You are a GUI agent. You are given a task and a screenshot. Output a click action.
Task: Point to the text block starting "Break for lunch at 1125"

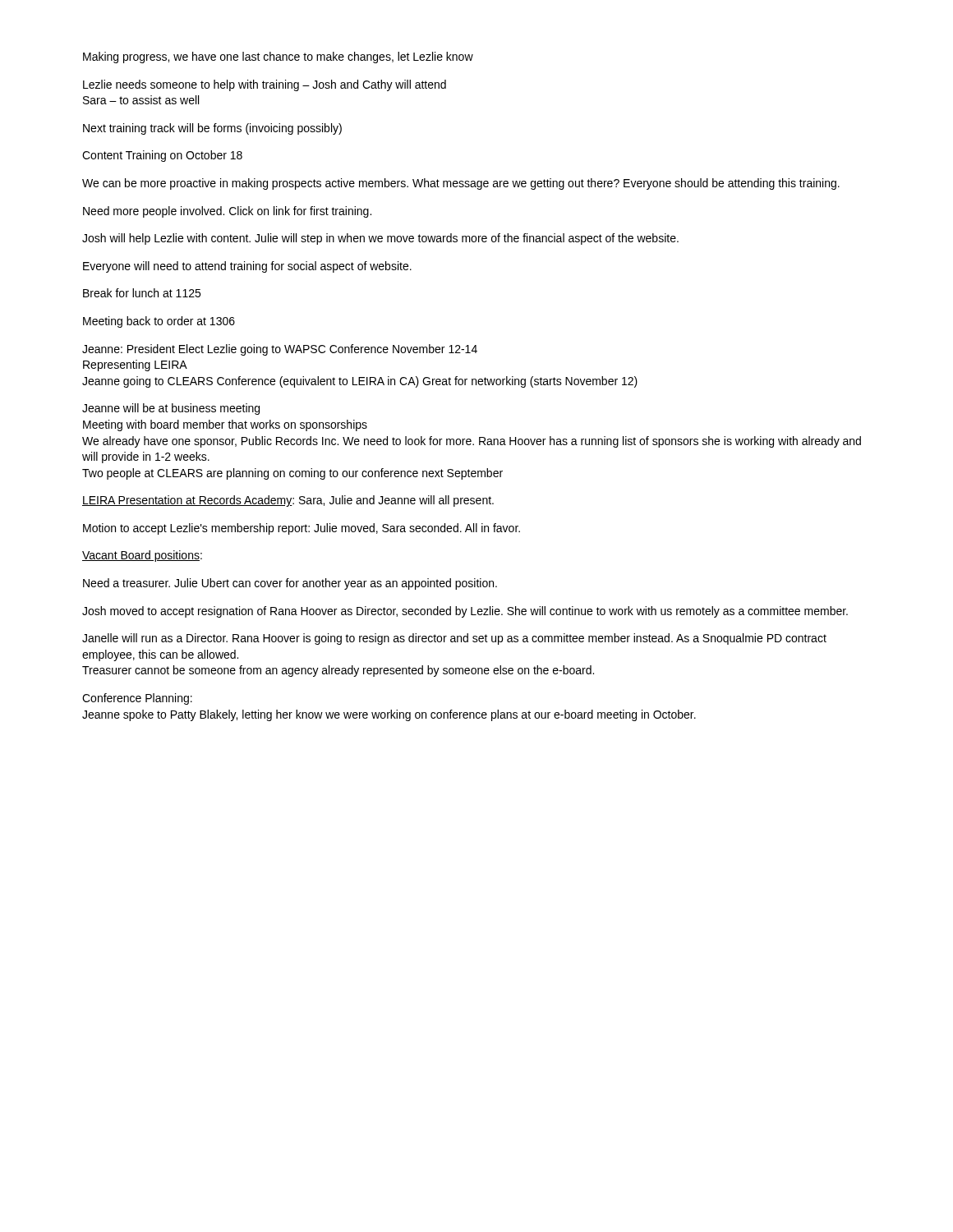[x=142, y=294]
